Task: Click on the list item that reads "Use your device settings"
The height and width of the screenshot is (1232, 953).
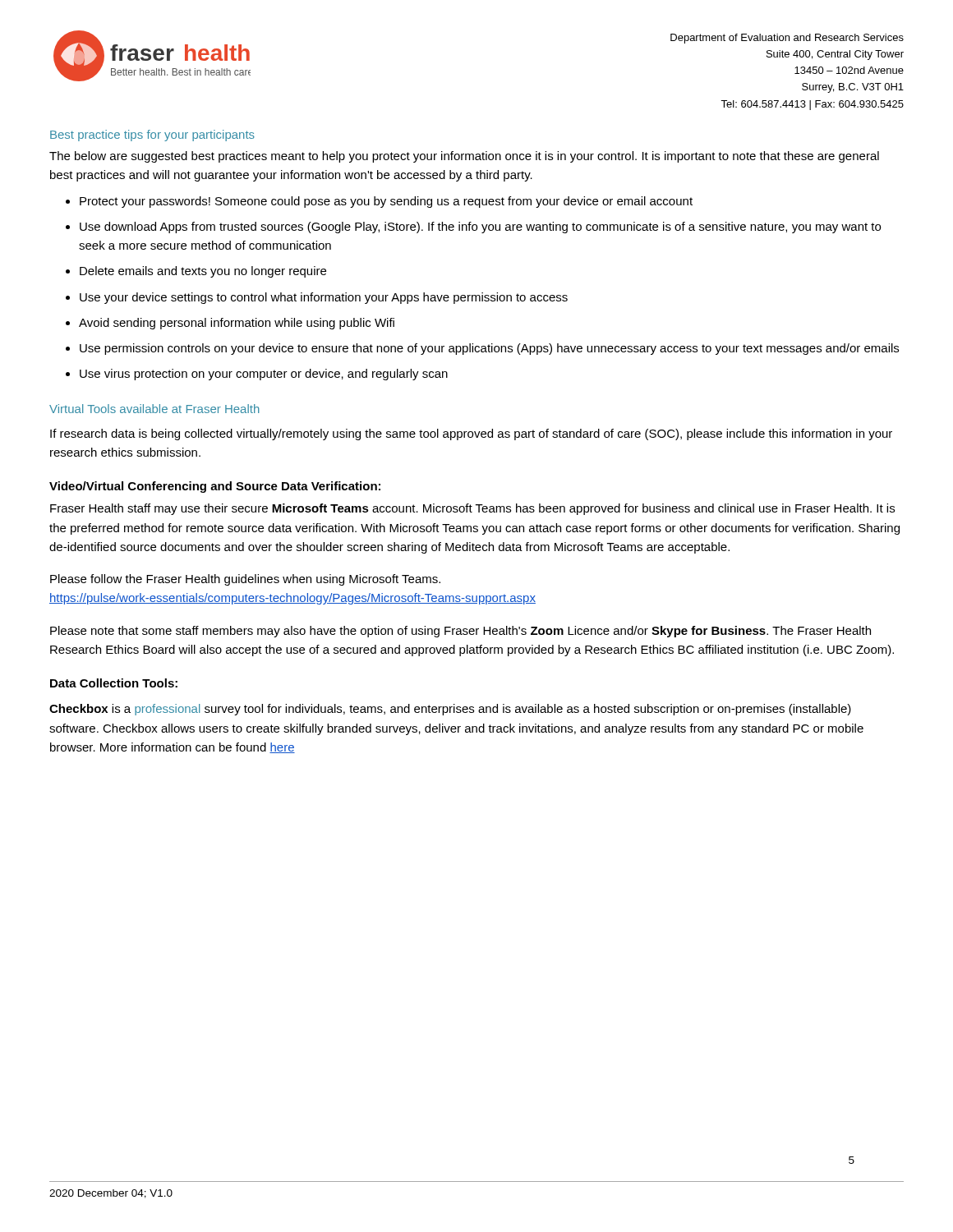Action: point(323,296)
